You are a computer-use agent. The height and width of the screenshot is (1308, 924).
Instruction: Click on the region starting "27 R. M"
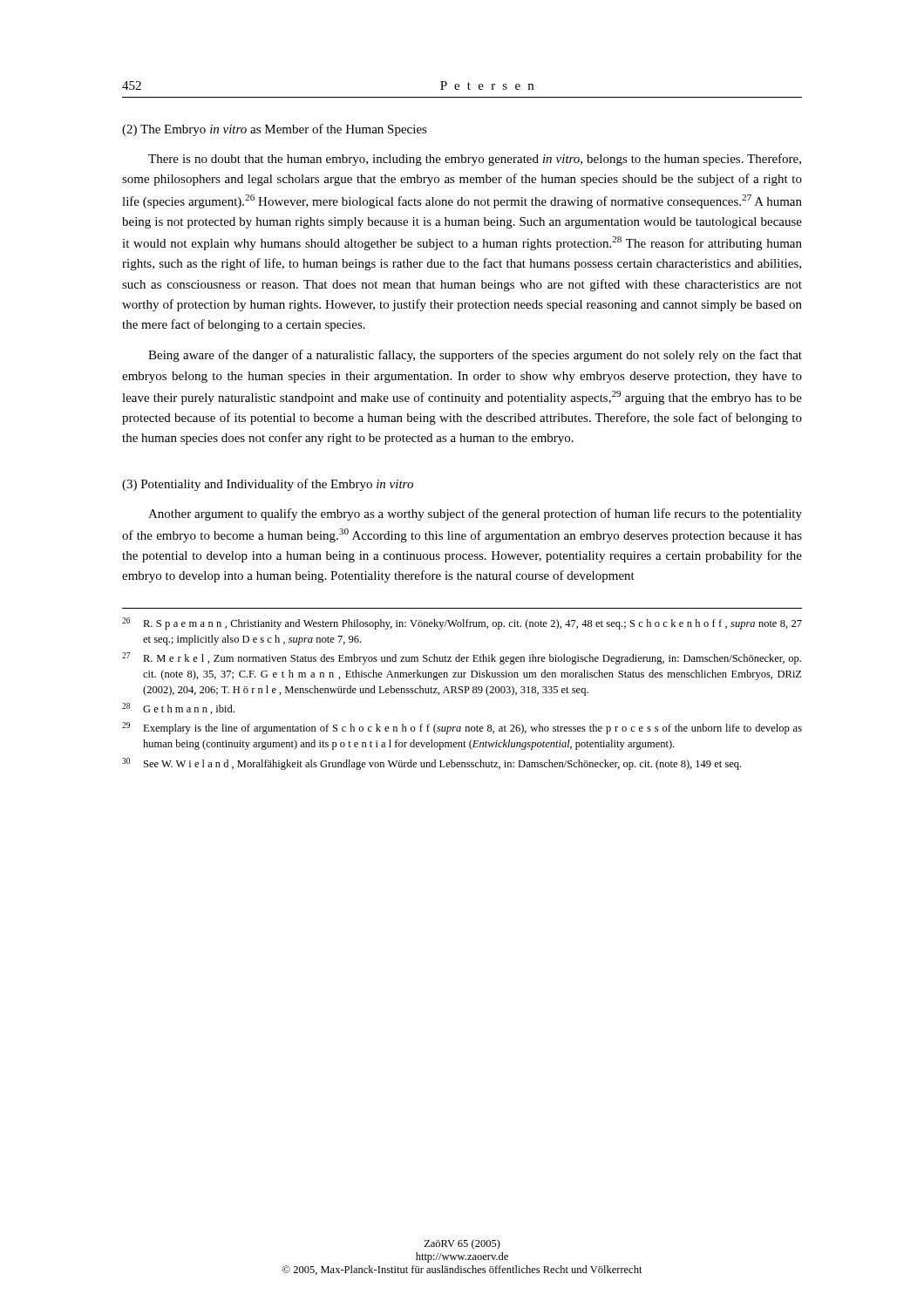462,673
